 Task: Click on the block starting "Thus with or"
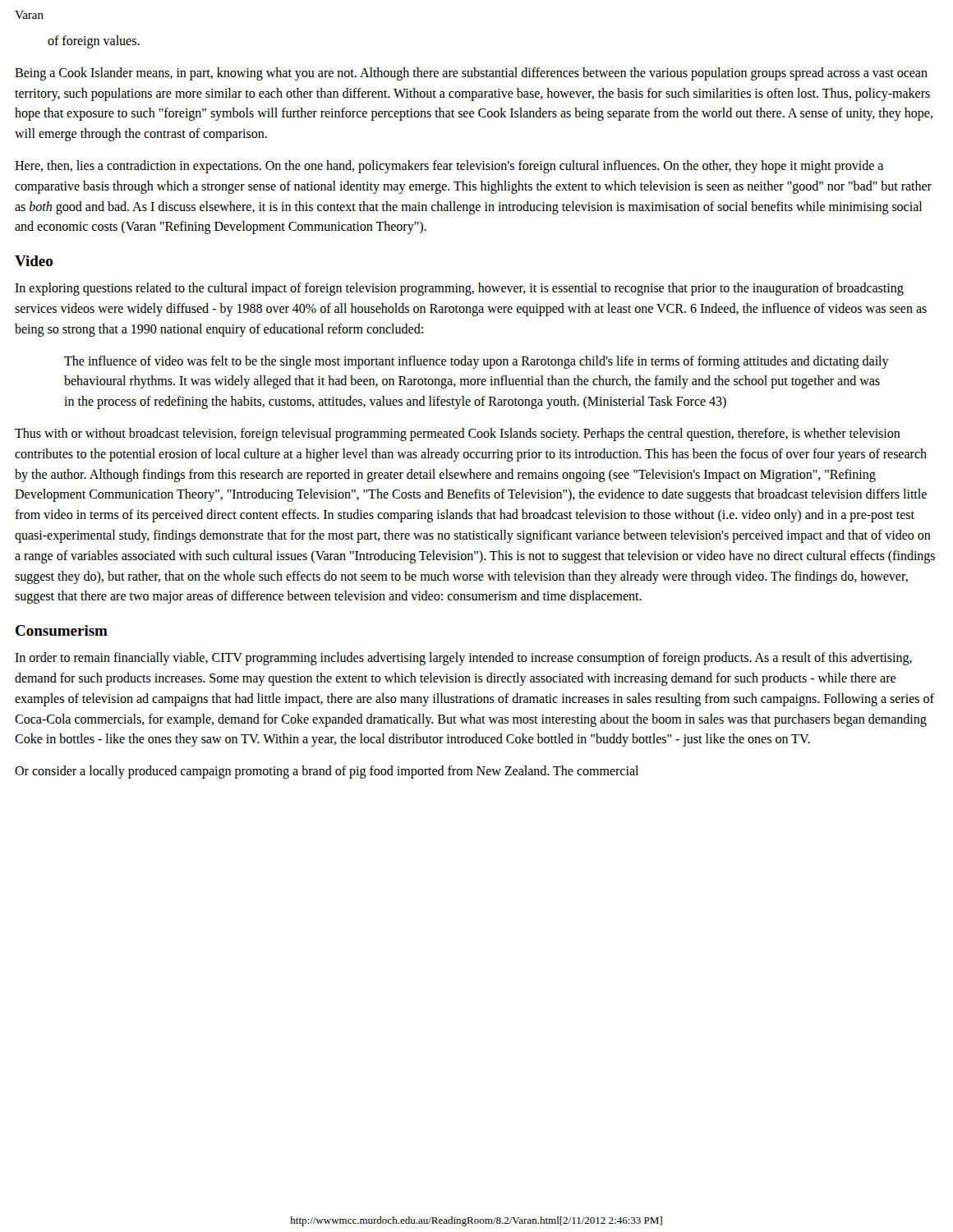[475, 515]
